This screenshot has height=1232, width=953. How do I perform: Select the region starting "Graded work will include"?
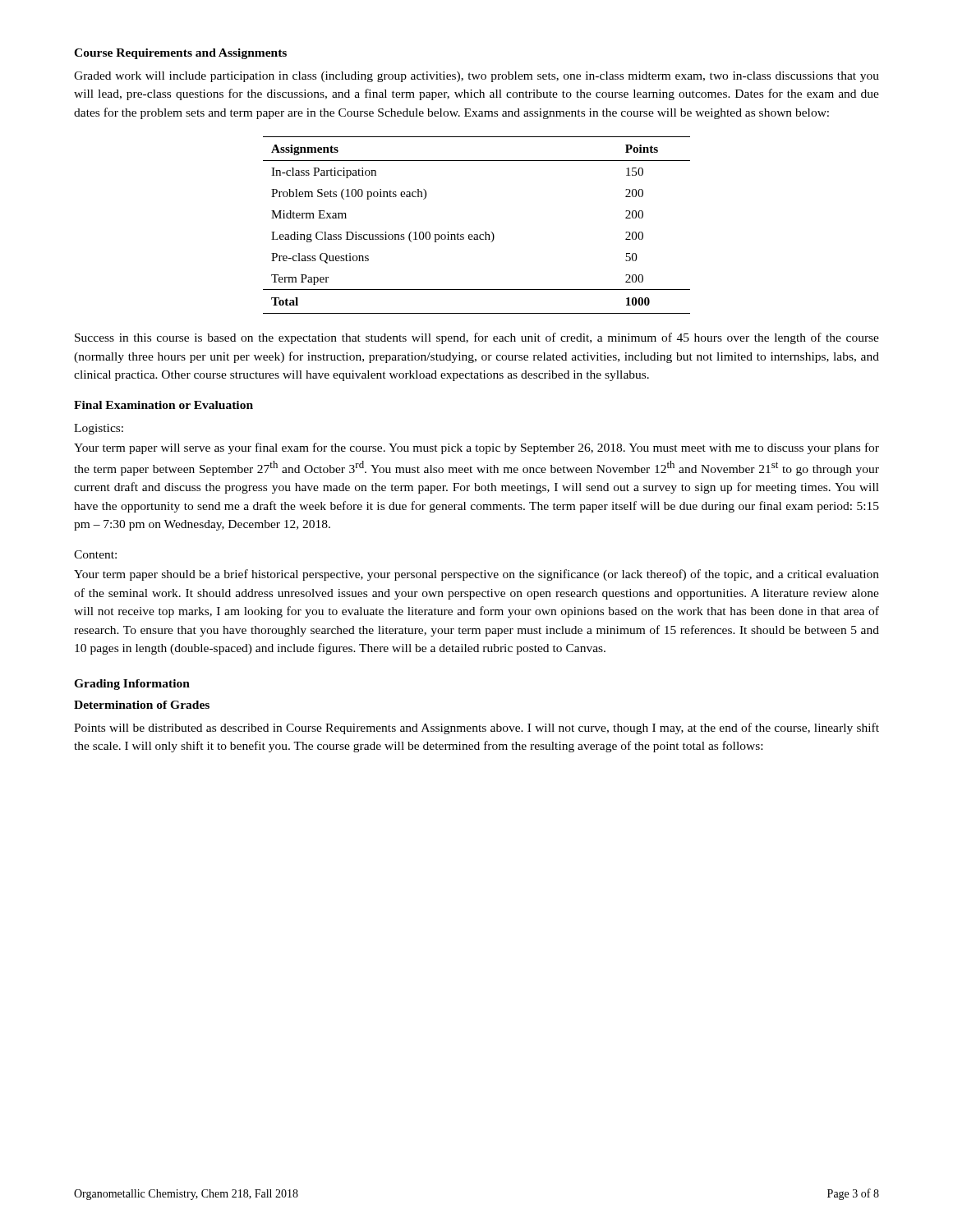click(x=476, y=94)
